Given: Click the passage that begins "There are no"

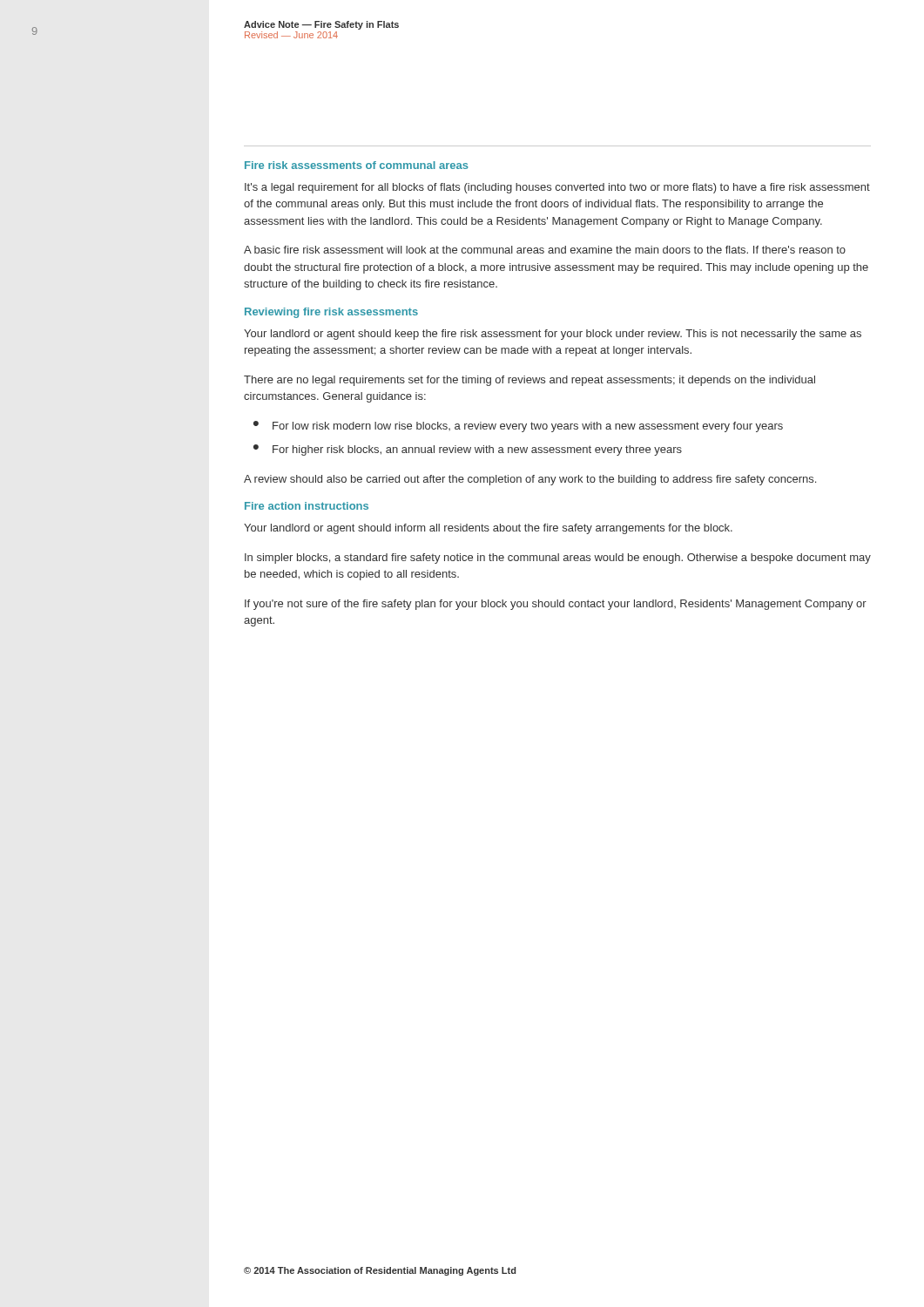Looking at the screenshot, I should 530,388.
